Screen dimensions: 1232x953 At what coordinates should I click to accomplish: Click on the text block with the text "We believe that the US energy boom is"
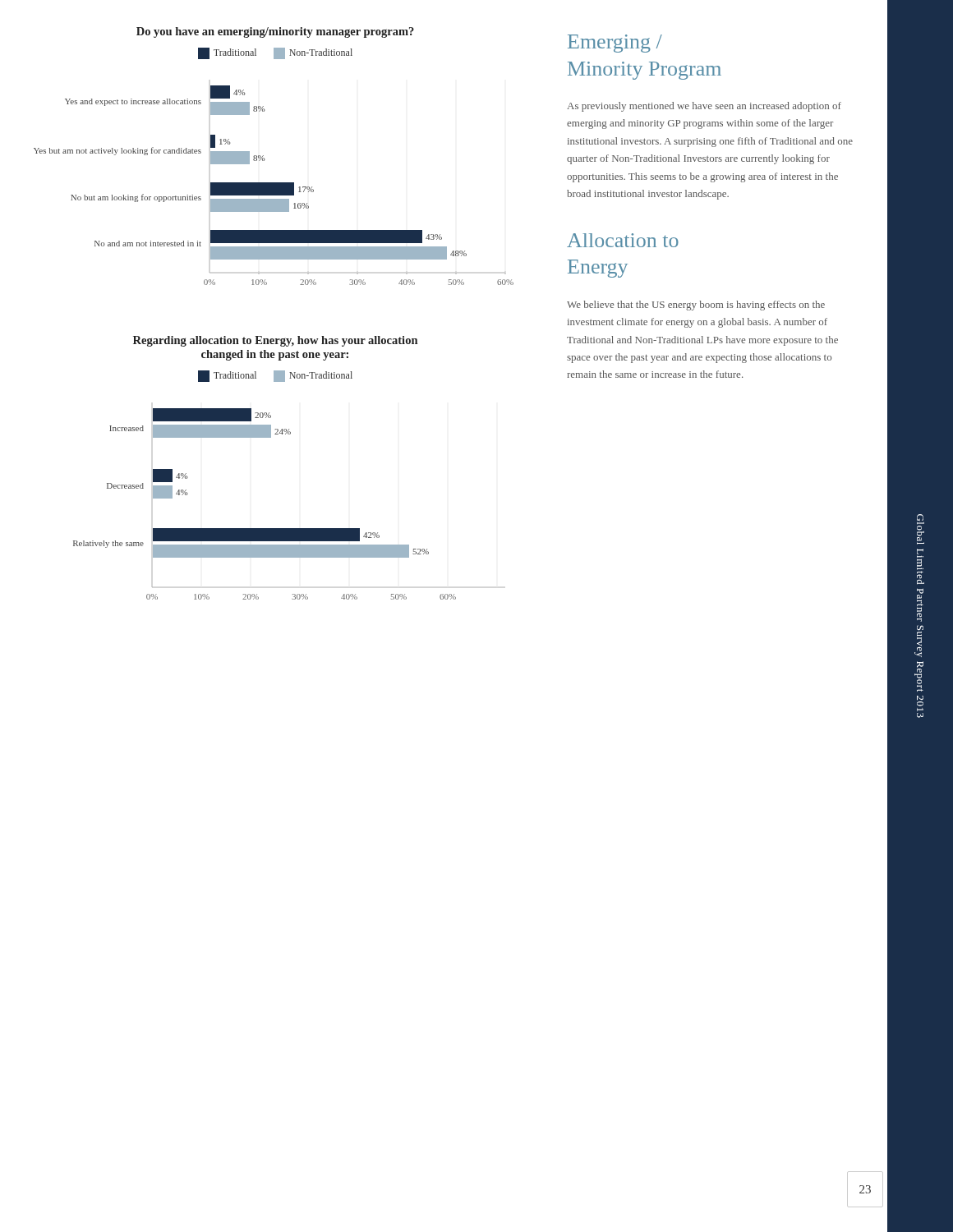click(x=715, y=339)
